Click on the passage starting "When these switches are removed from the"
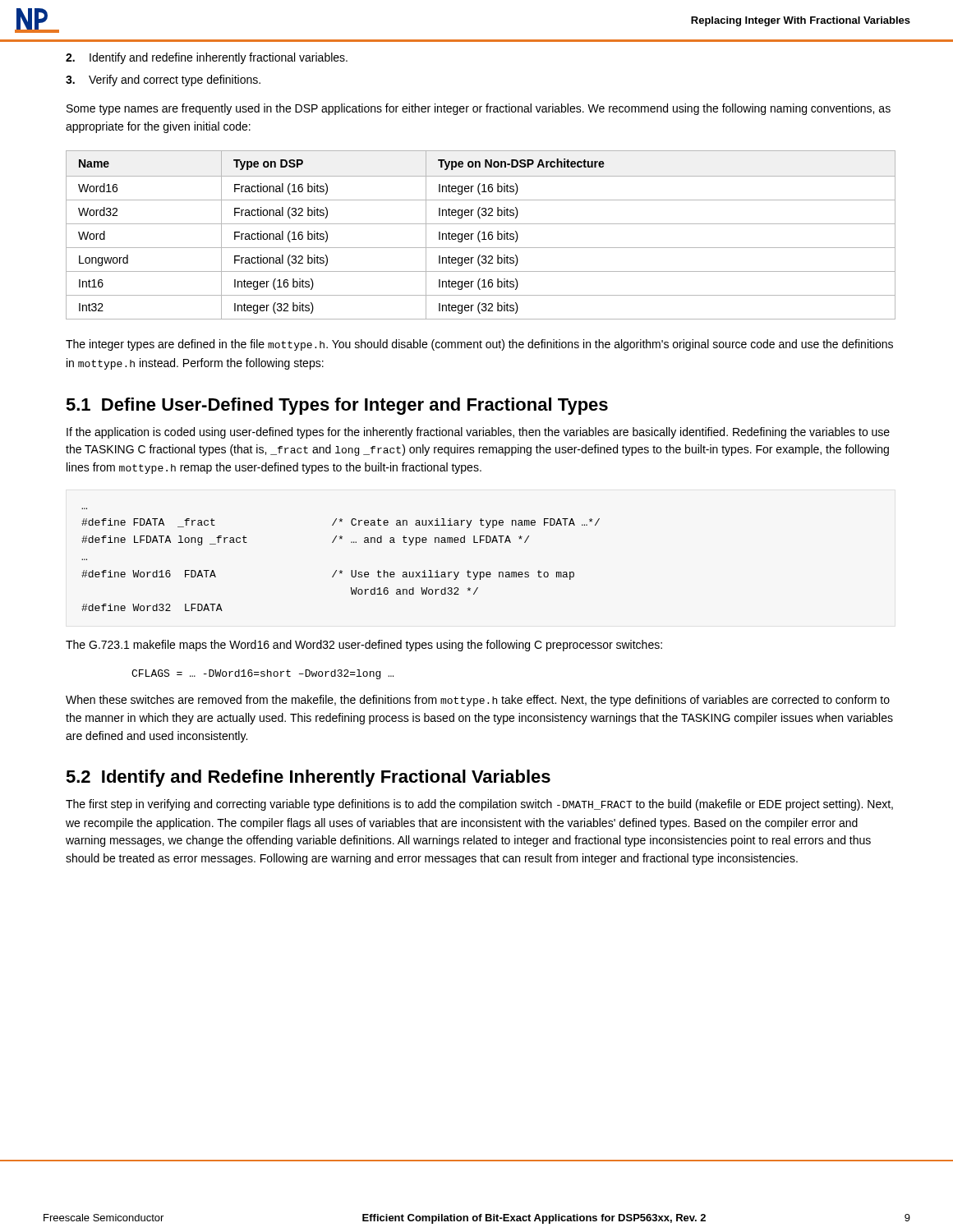 click(x=479, y=718)
